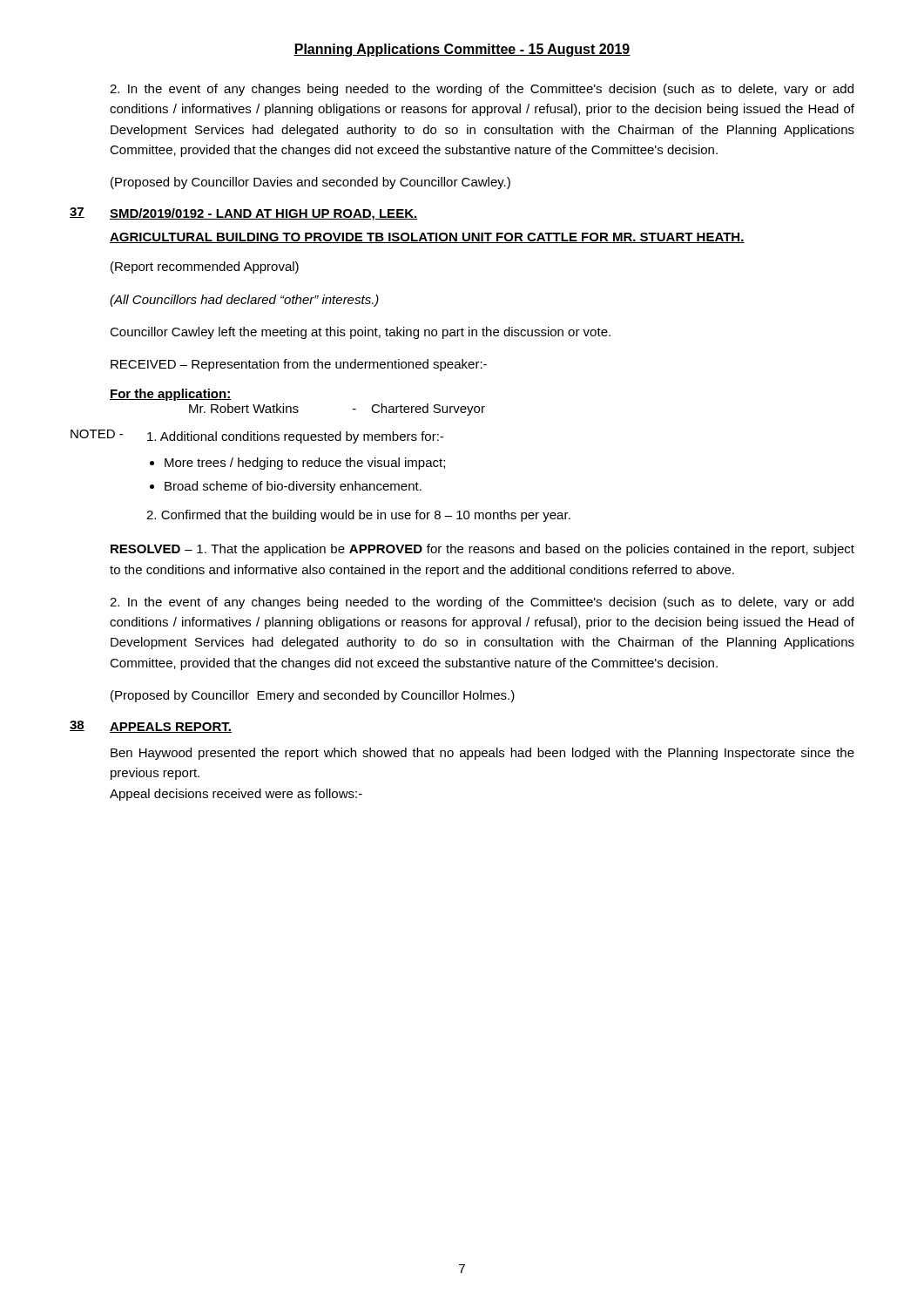Click on the text block containing "(Proposed by Councillor Davies and seconded by Councillor"

310,182
